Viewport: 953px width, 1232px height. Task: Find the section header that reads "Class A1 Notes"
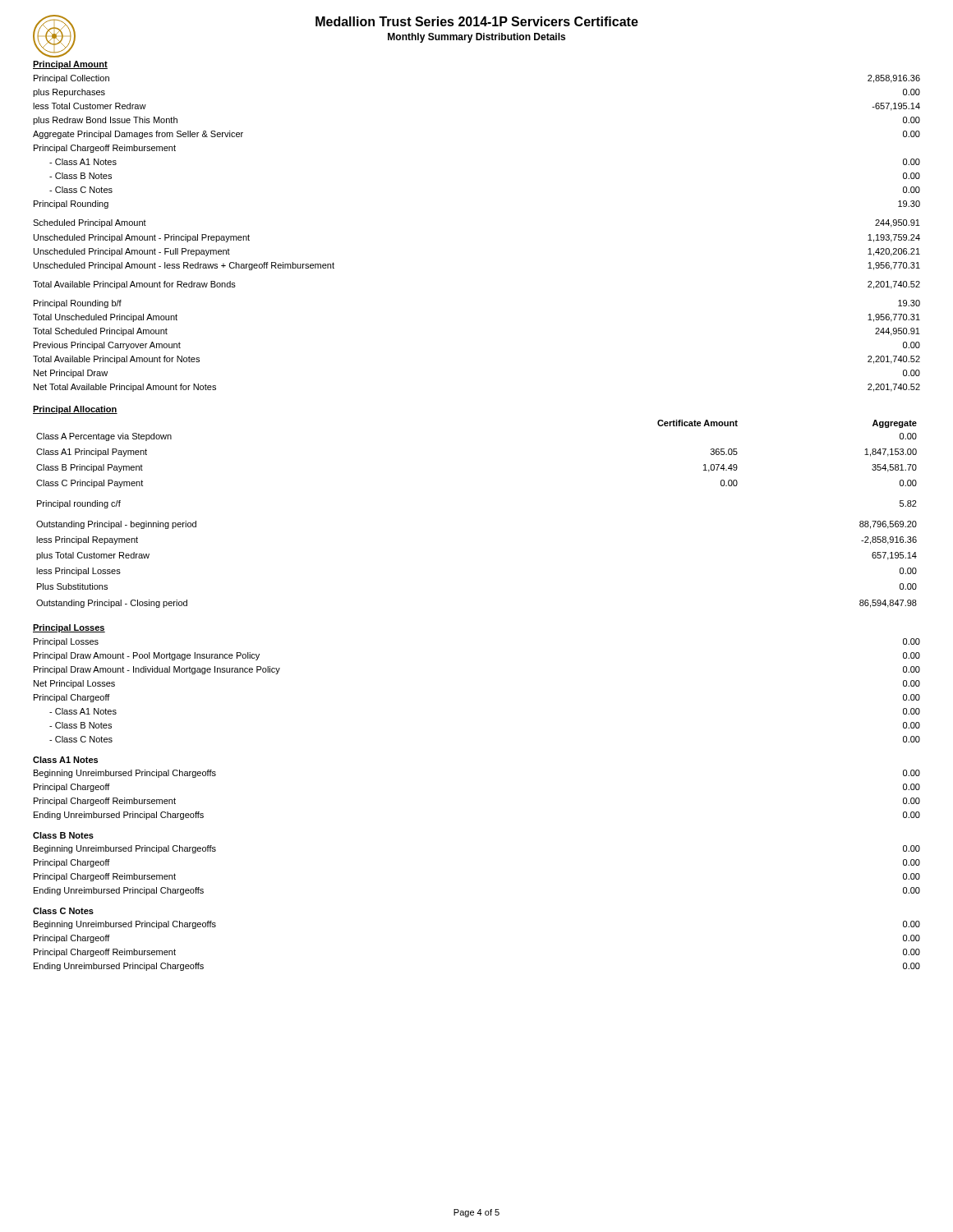pyautogui.click(x=66, y=760)
